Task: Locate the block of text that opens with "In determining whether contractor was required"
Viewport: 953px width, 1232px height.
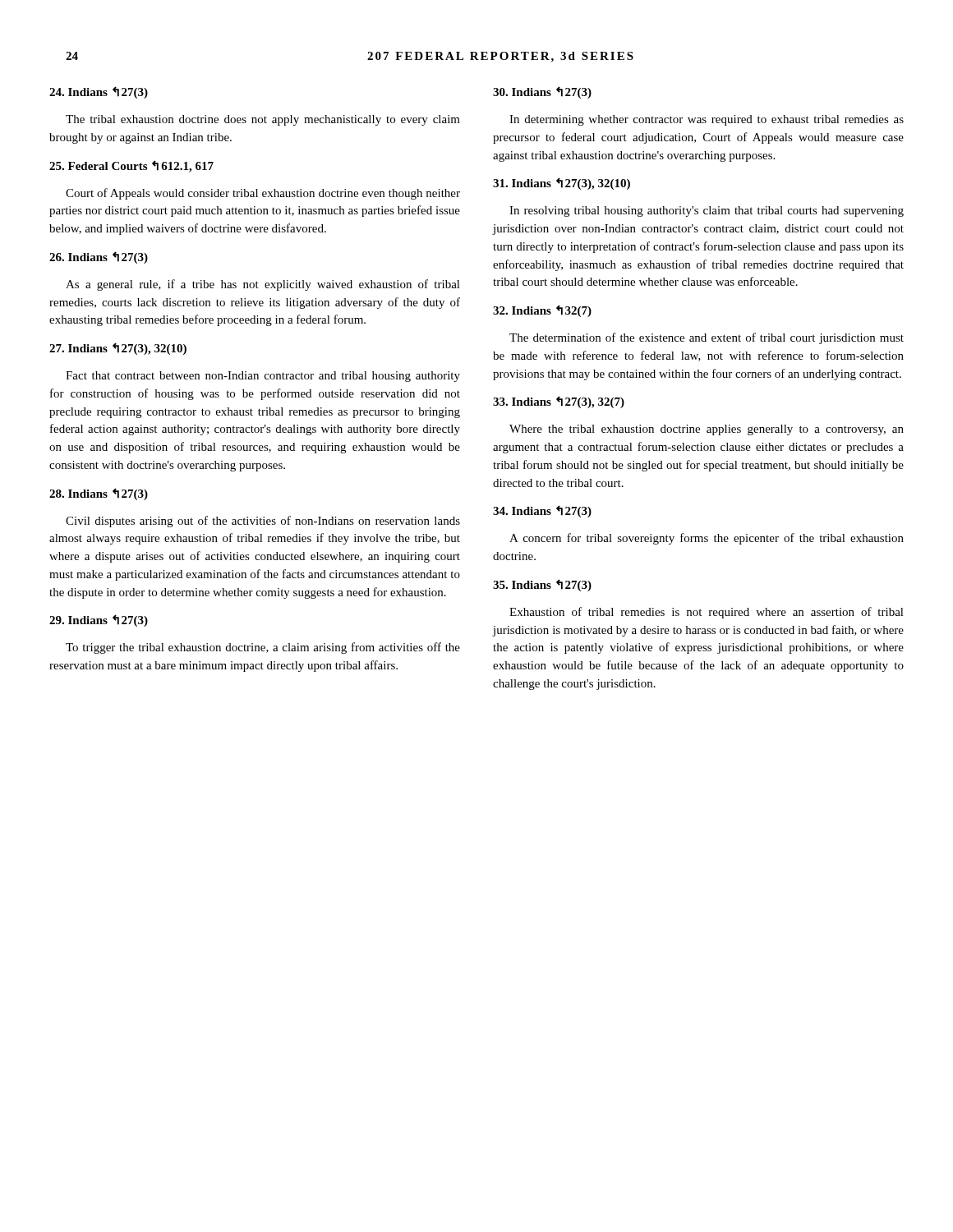Action: tap(698, 138)
